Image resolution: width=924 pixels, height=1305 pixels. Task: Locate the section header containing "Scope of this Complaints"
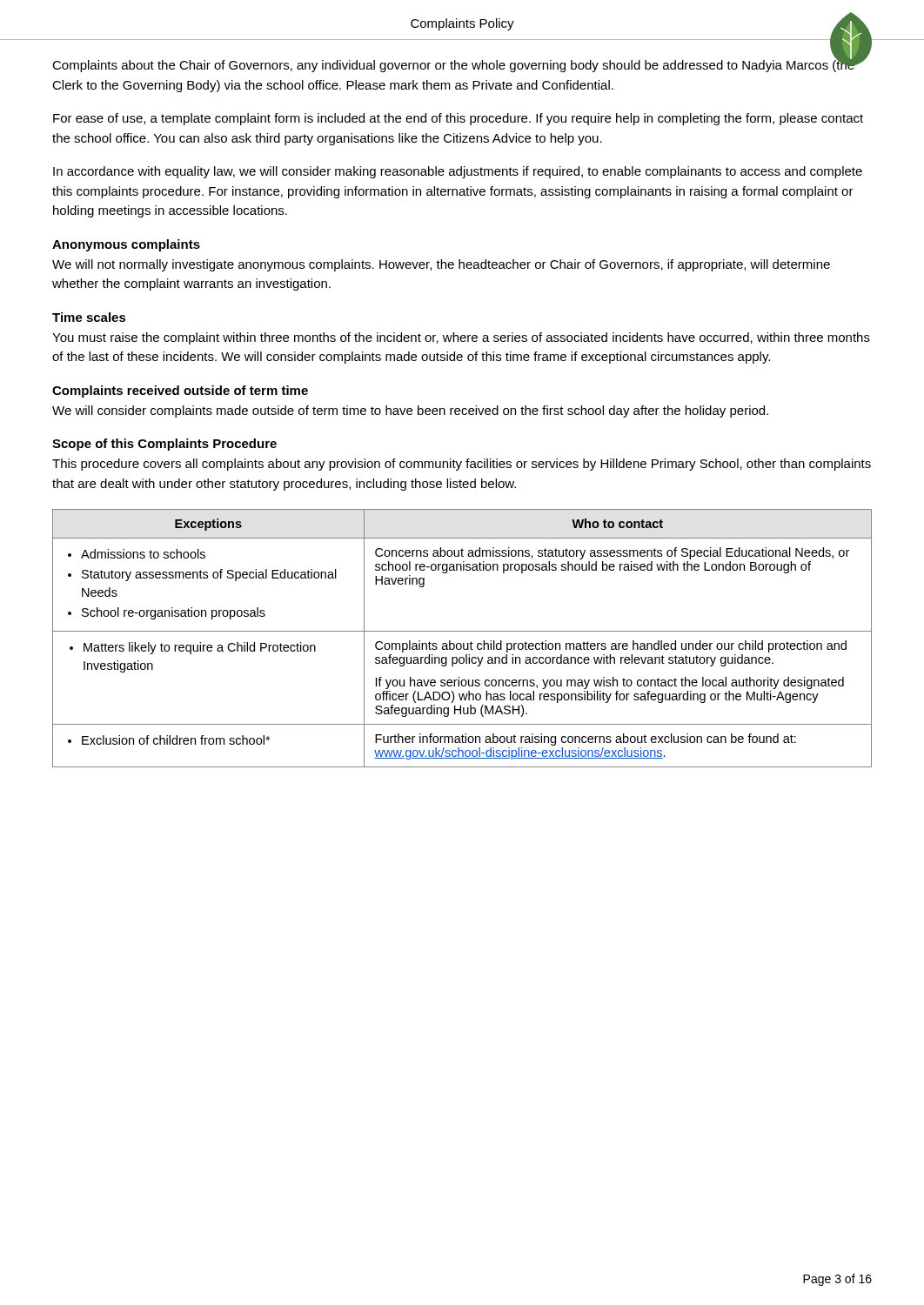pos(165,443)
